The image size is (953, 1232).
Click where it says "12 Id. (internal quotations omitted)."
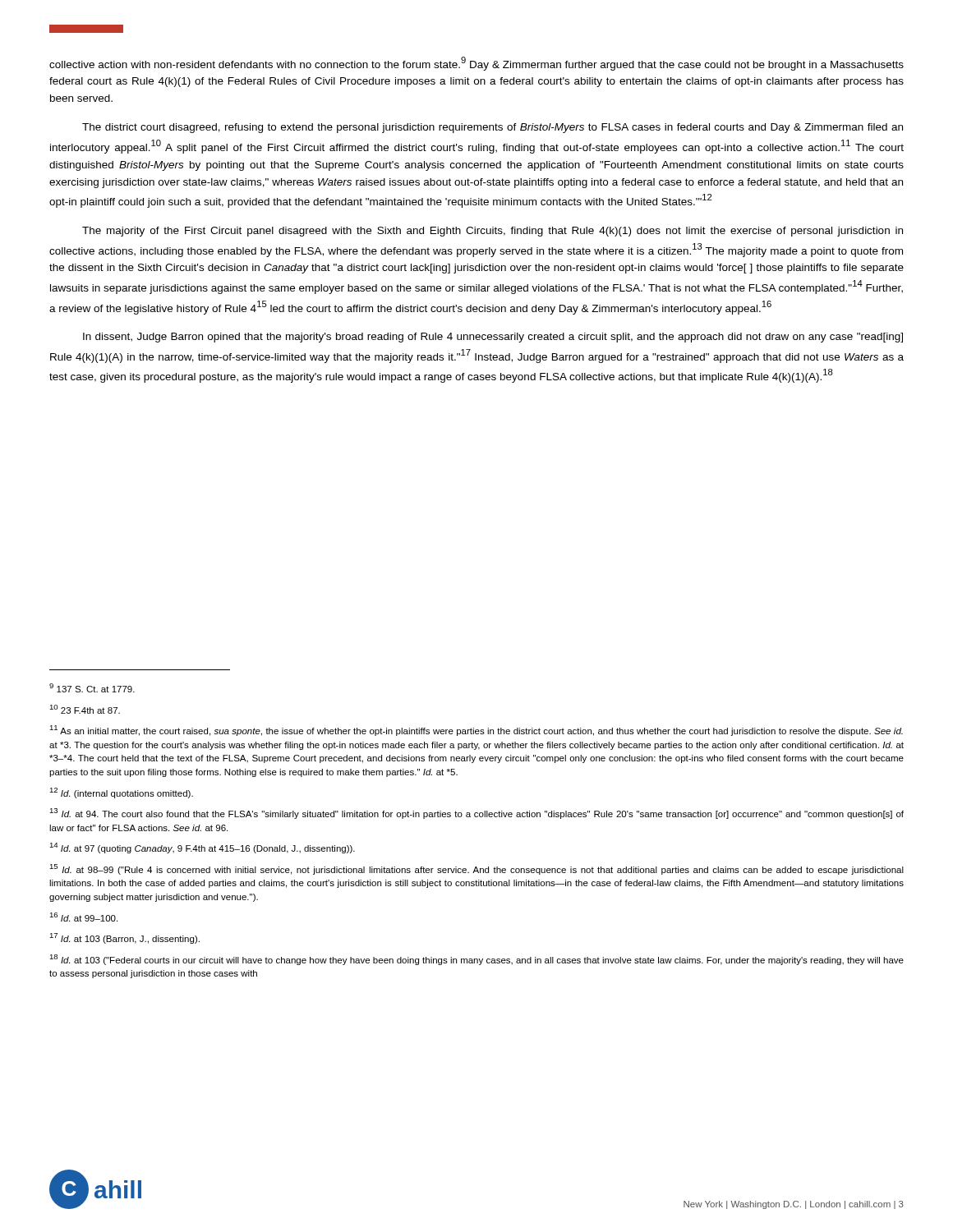(121, 791)
